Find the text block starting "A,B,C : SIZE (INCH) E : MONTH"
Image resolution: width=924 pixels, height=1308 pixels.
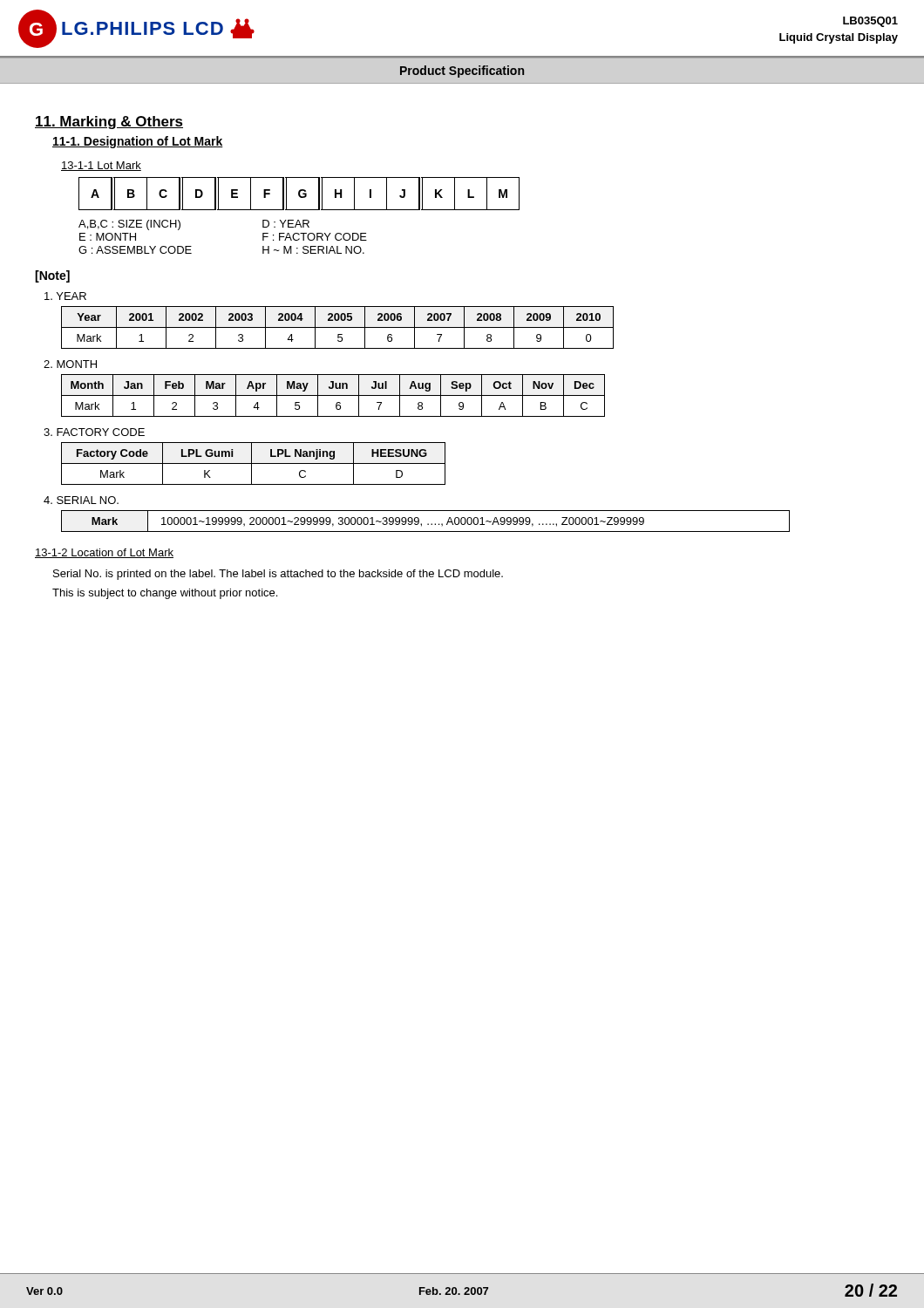tap(131, 225)
